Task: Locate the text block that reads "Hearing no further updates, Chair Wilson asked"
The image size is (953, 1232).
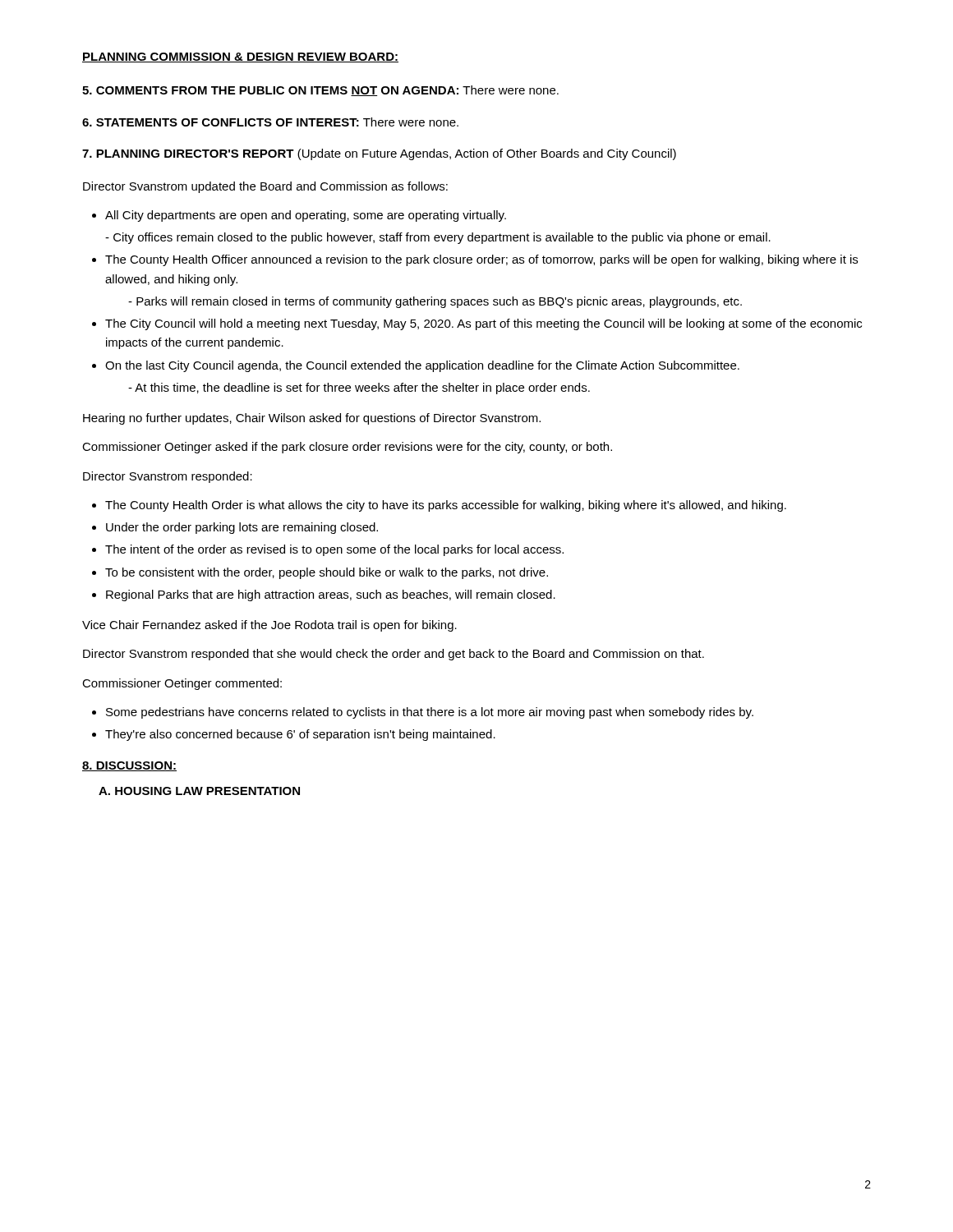Action: (x=312, y=418)
